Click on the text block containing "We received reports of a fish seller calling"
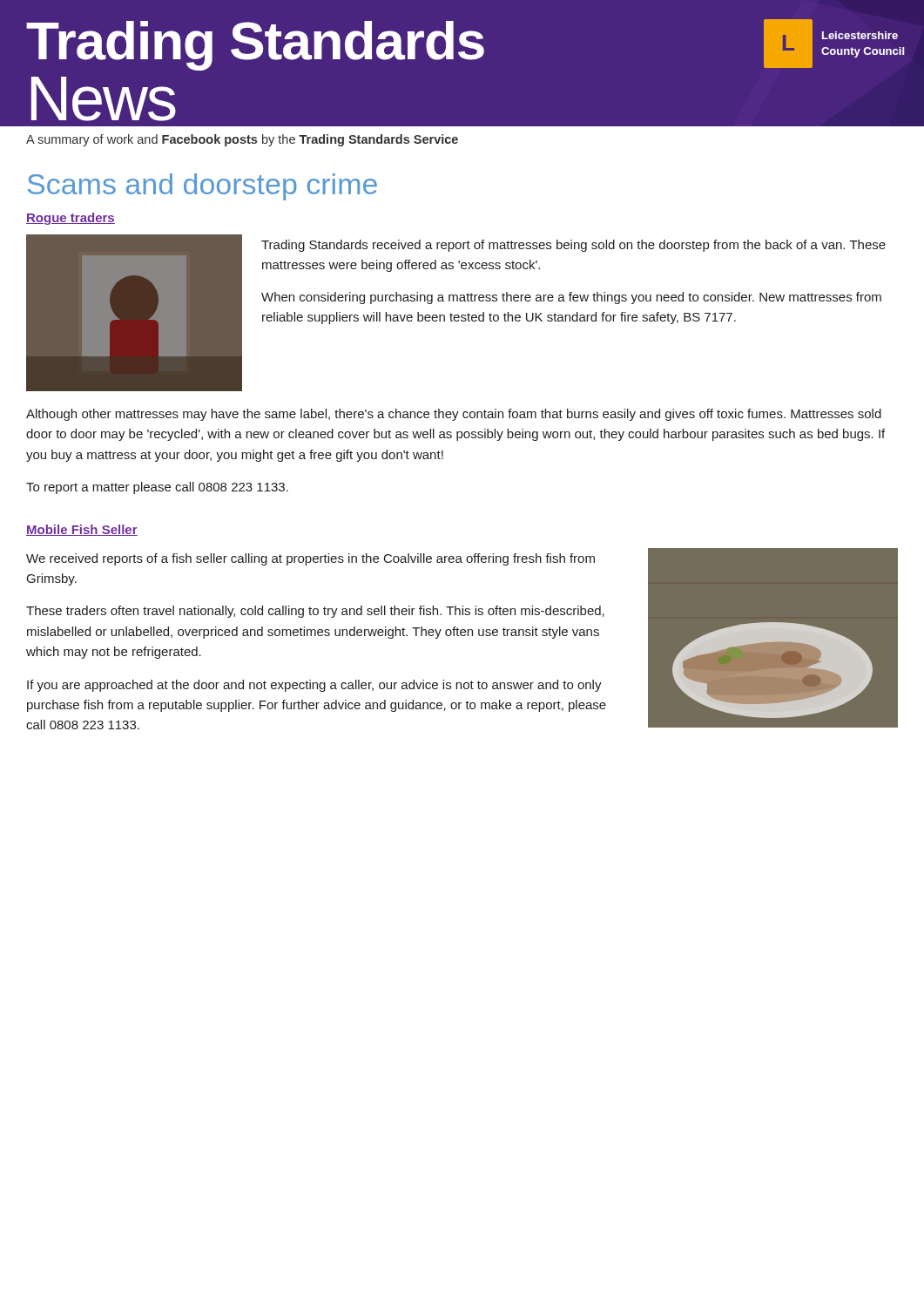The width and height of the screenshot is (924, 1307). click(311, 568)
